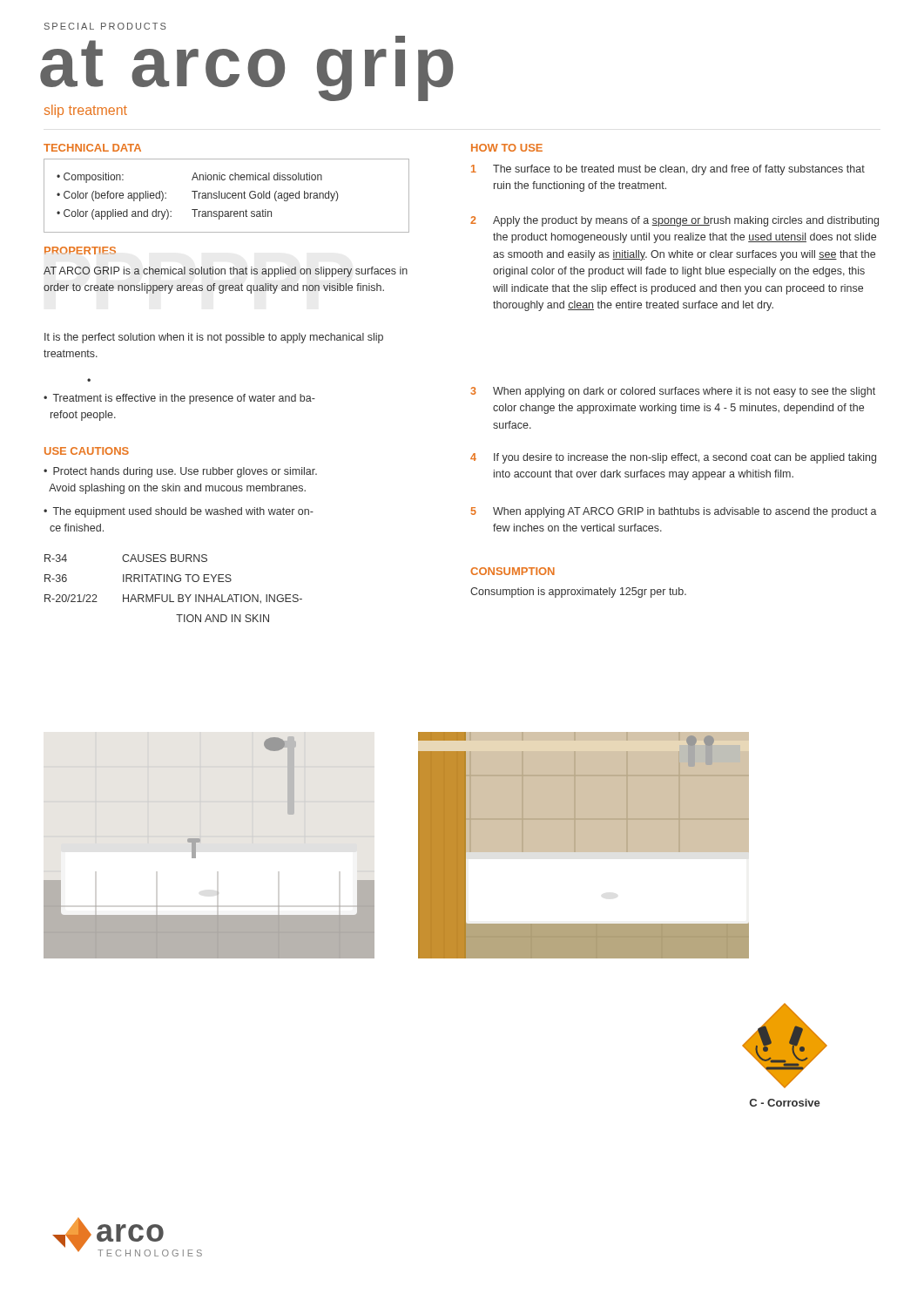Where is the passage that starts "2 Apply the product"?
The height and width of the screenshot is (1307, 924).
pos(675,263)
